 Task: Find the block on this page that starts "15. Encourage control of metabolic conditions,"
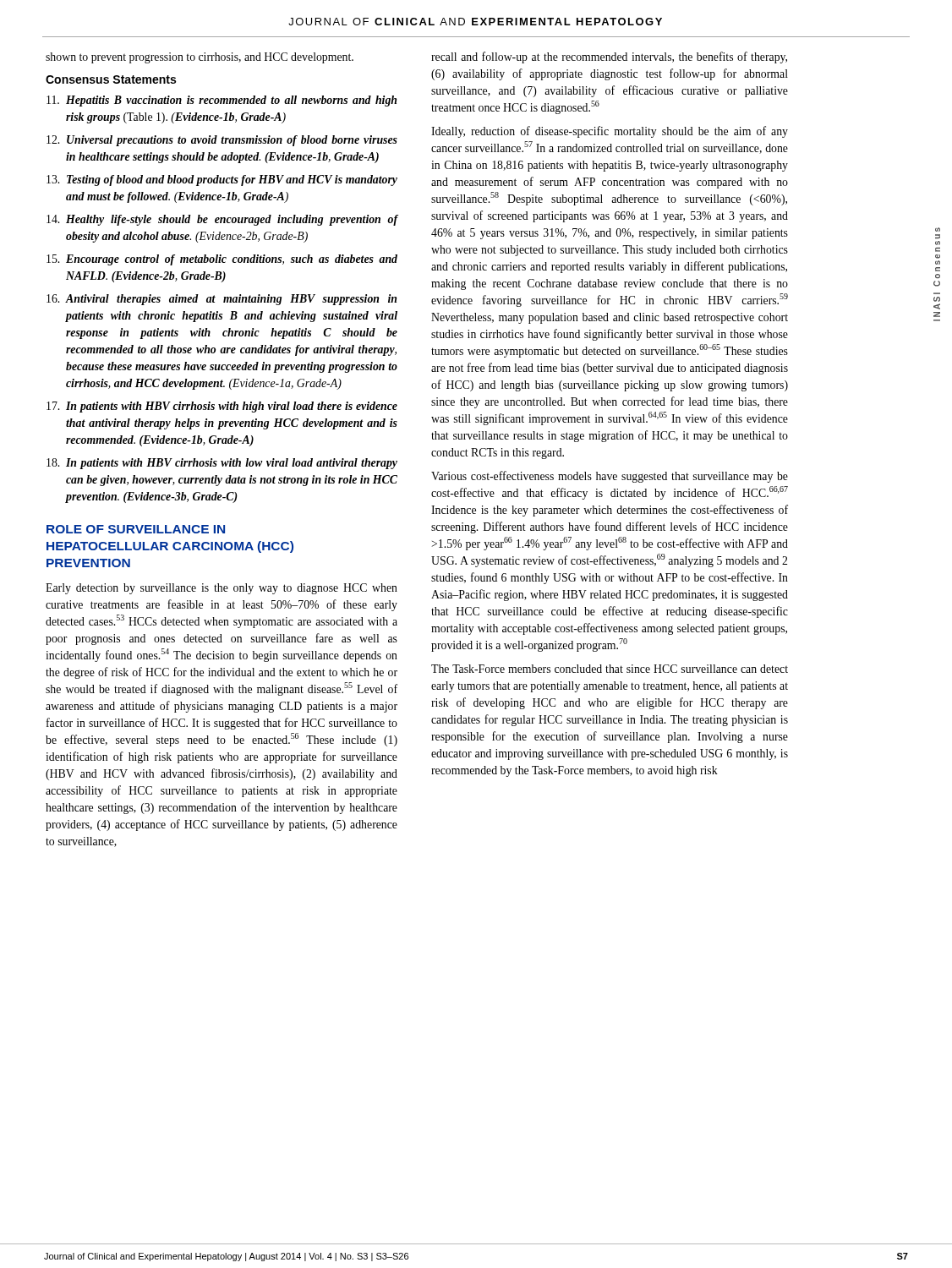pyautogui.click(x=222, y=268)
